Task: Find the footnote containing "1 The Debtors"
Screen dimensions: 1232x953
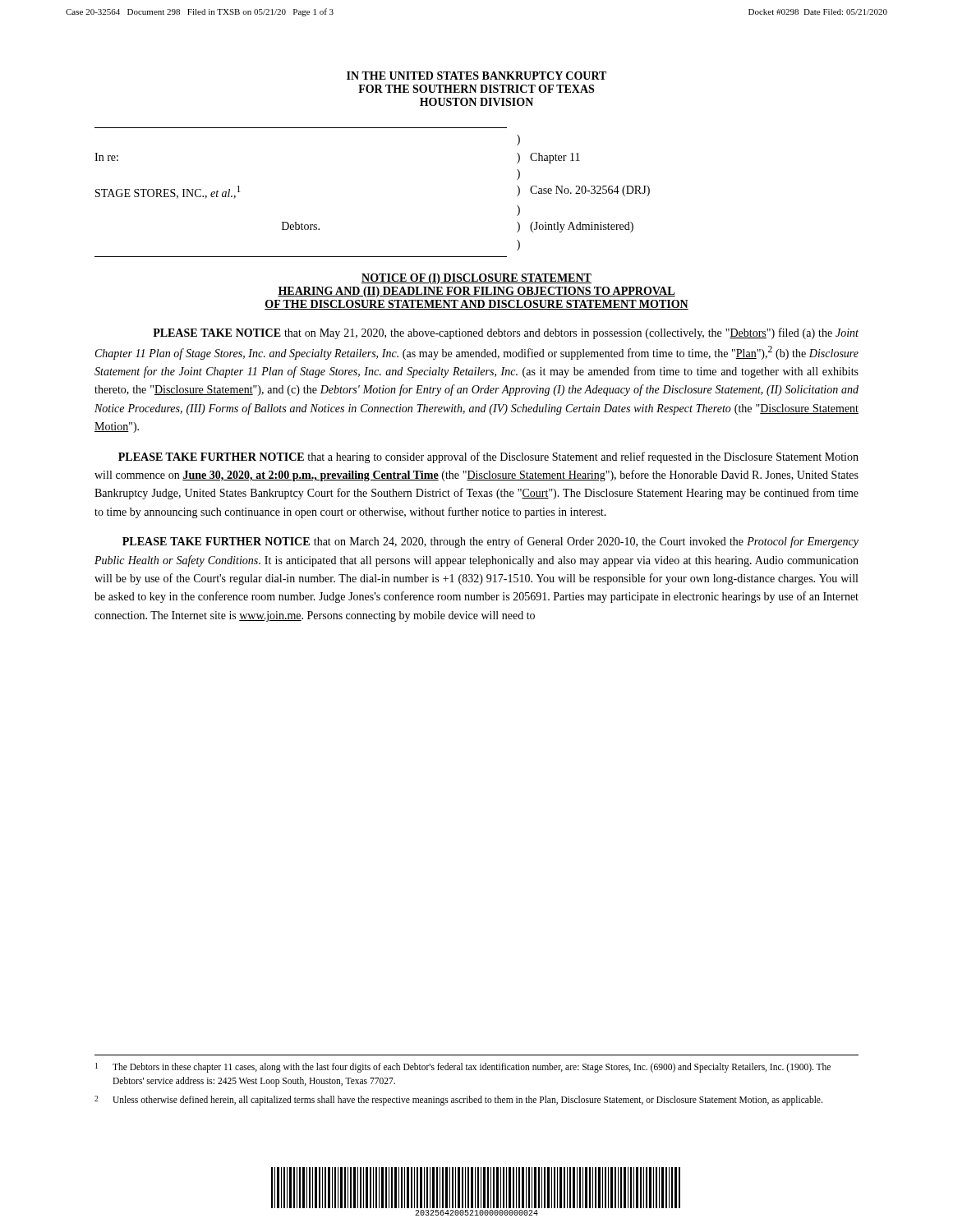Action: pyautogui.click(x=476, y=1085)
